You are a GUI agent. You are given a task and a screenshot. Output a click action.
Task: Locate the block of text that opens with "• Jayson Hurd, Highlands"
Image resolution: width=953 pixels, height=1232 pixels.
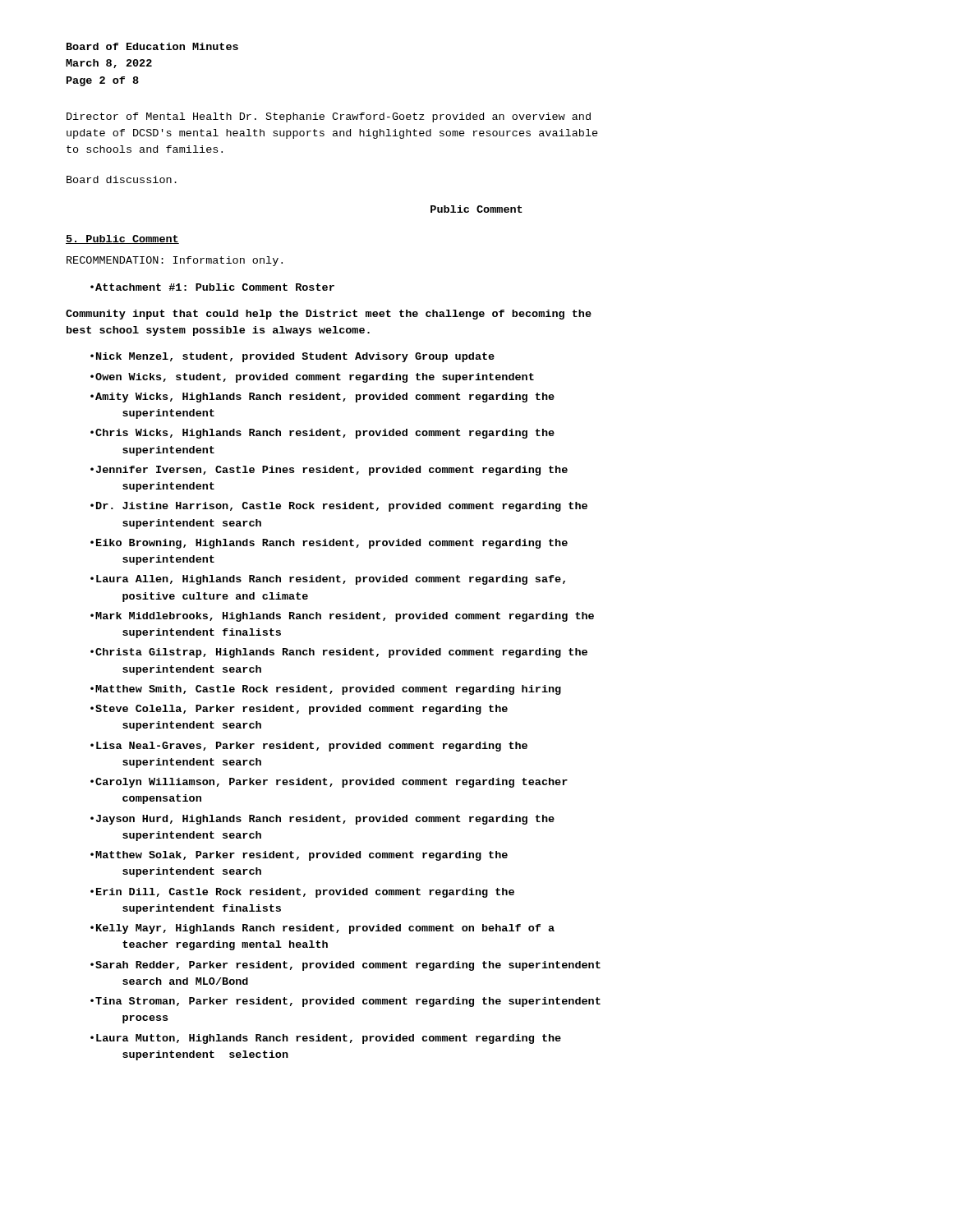(x=476, y=828)
